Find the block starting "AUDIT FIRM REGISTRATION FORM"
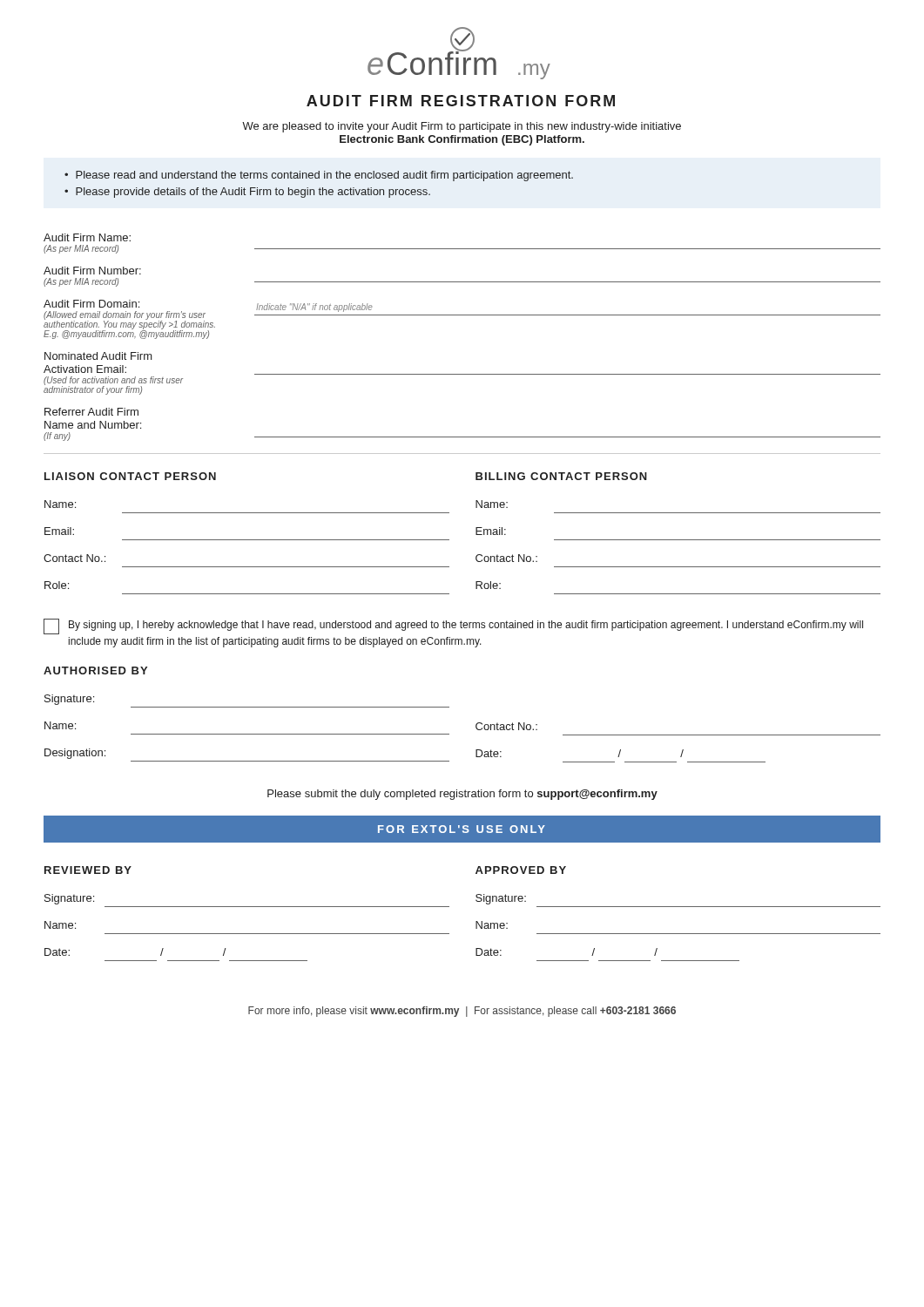The height and width of the screenshot is (1307, 924). pyautogui.click(x=462, y=101)
